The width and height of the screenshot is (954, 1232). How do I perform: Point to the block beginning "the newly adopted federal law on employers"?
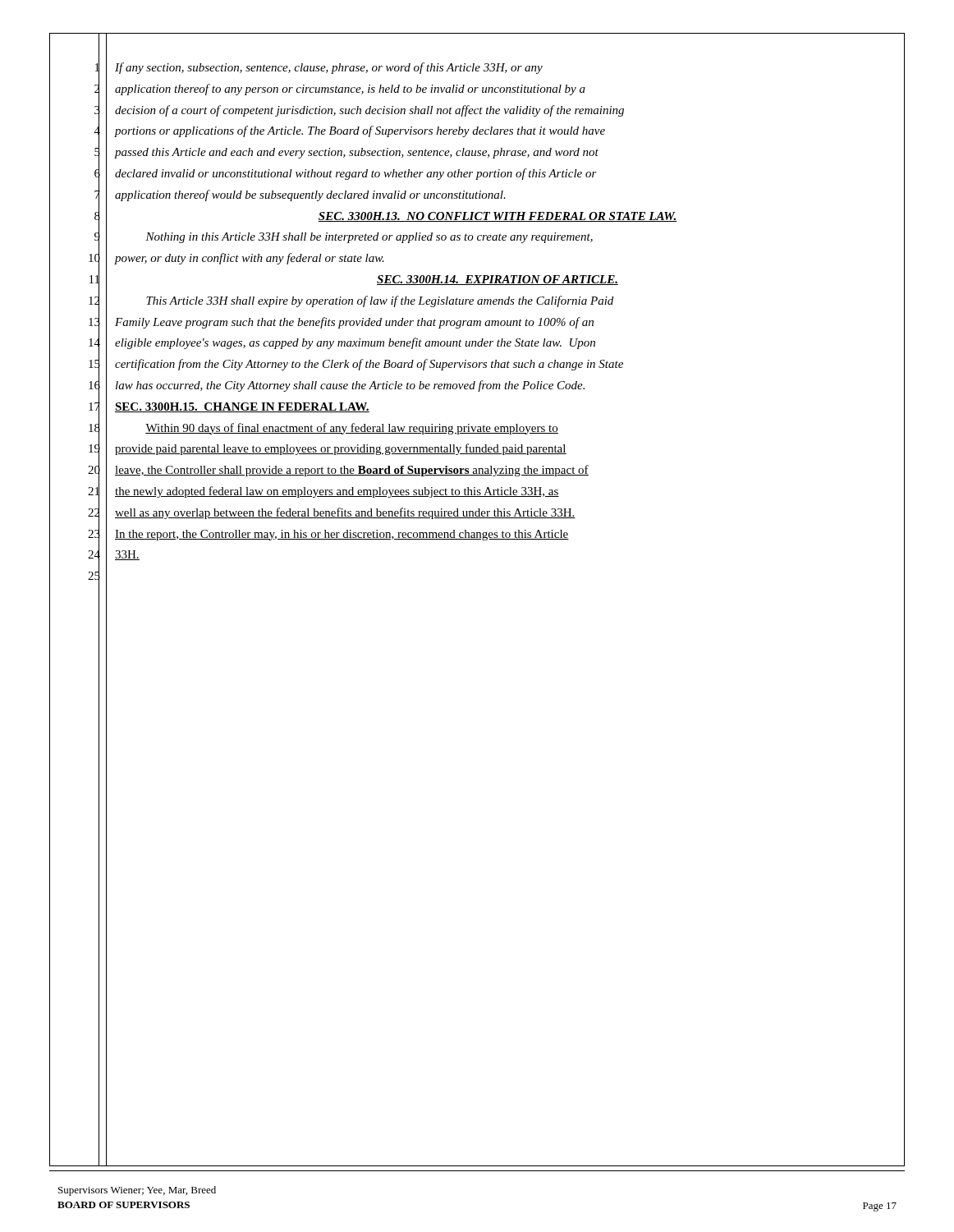point(498,492)
